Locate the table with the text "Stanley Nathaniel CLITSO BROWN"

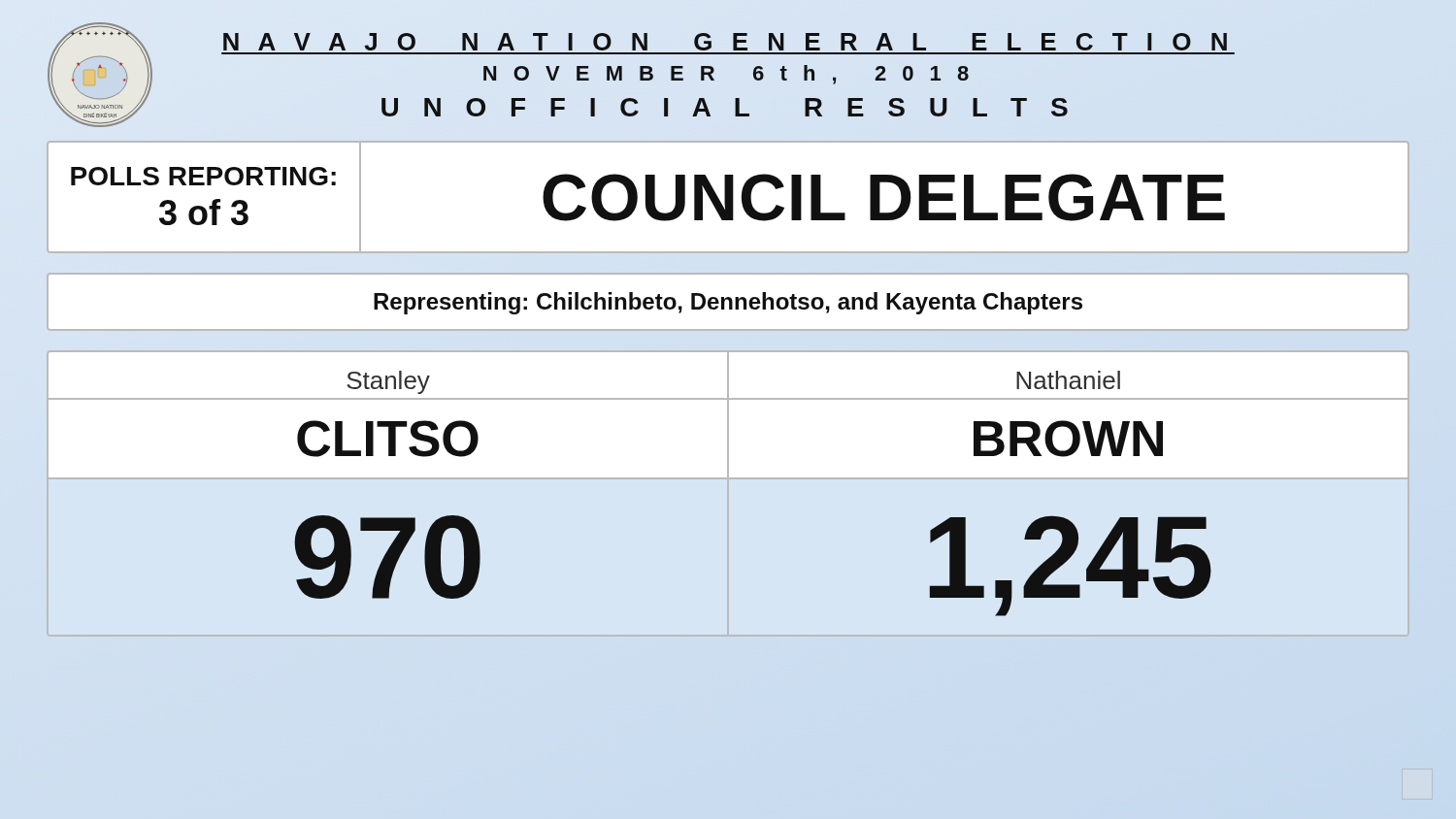click(x=728, y=493)
